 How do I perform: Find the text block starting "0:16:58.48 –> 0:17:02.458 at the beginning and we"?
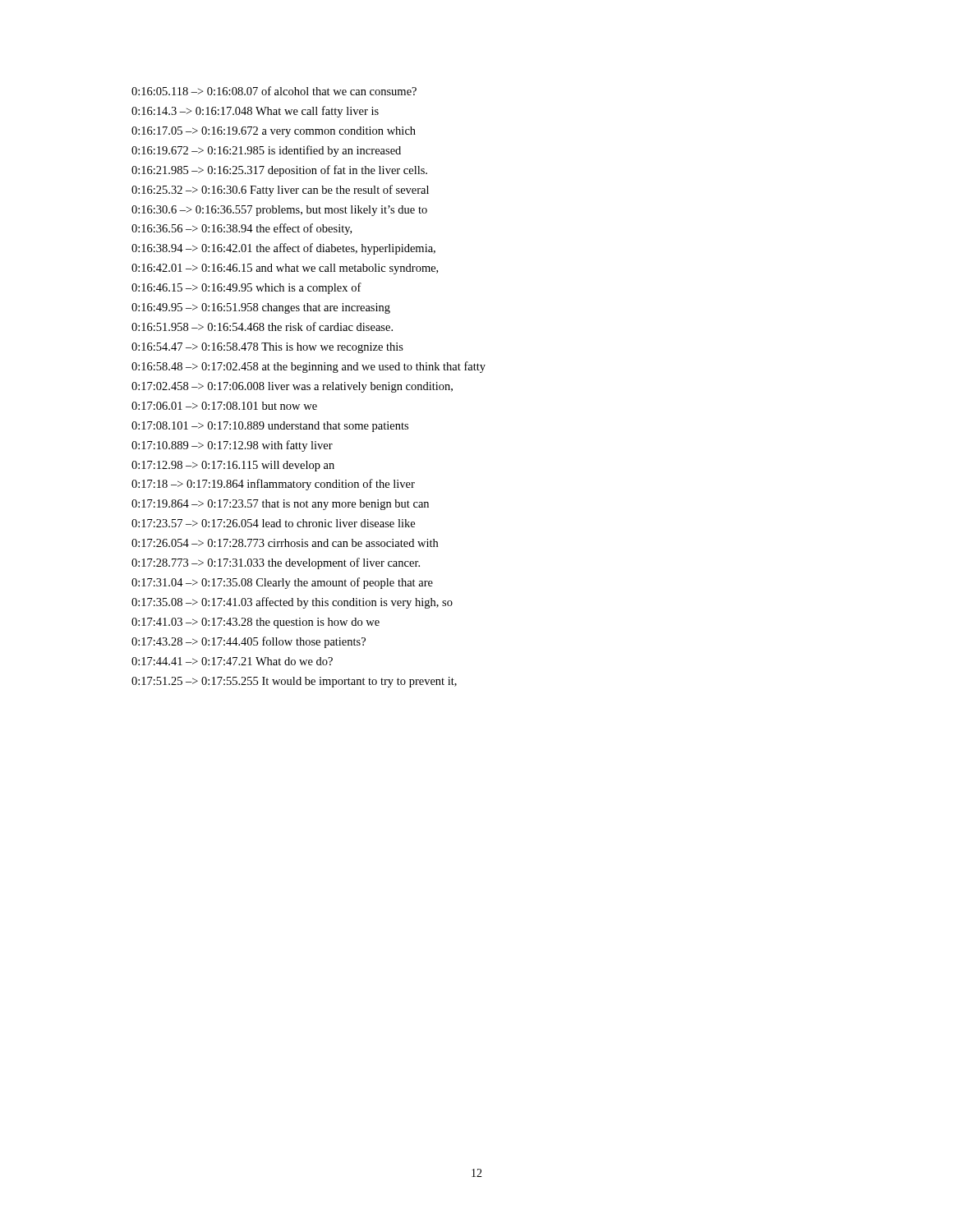(308, 366)
